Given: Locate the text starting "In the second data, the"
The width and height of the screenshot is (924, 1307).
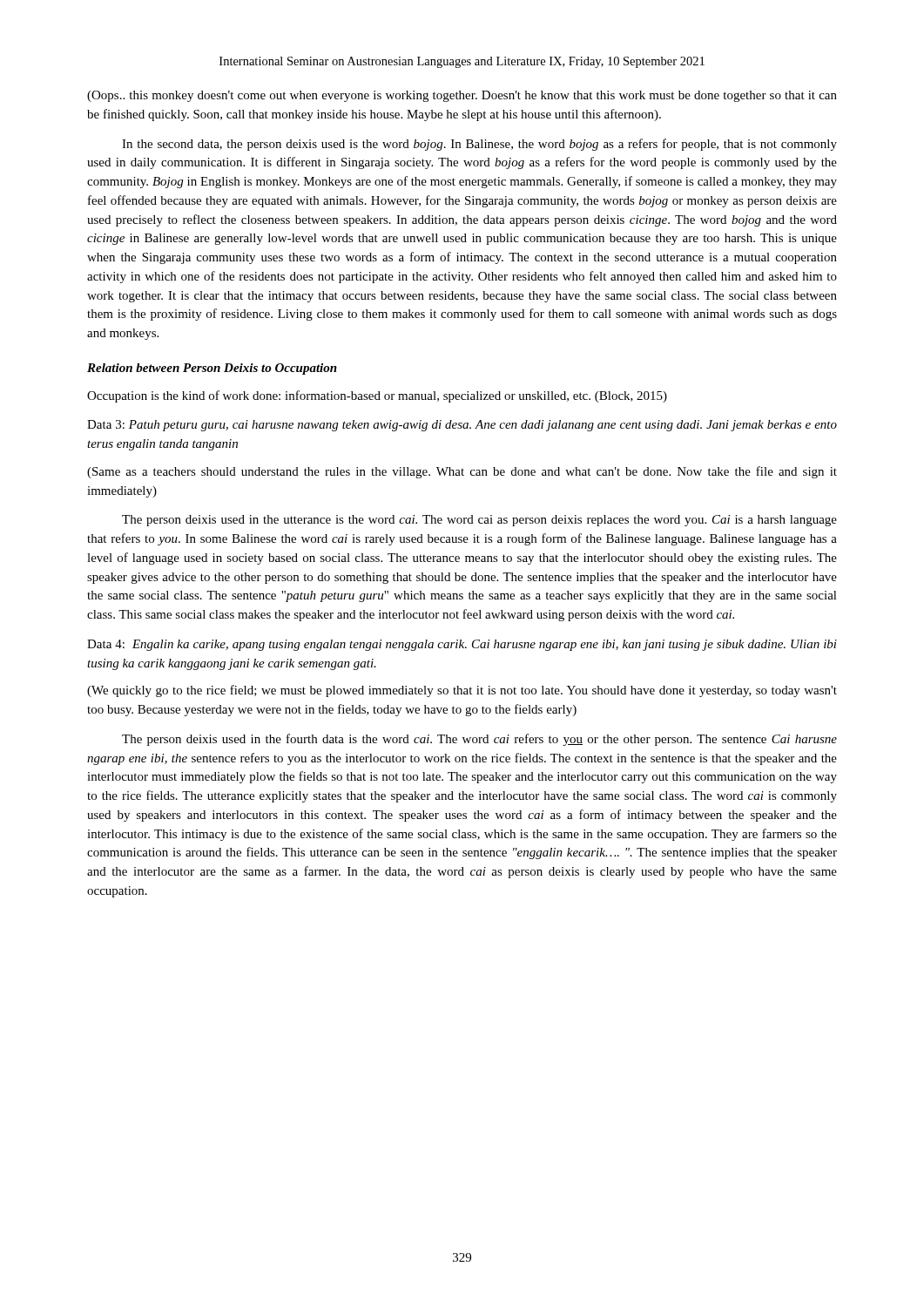Looking at the screenshot, I should tap(462, 239).
